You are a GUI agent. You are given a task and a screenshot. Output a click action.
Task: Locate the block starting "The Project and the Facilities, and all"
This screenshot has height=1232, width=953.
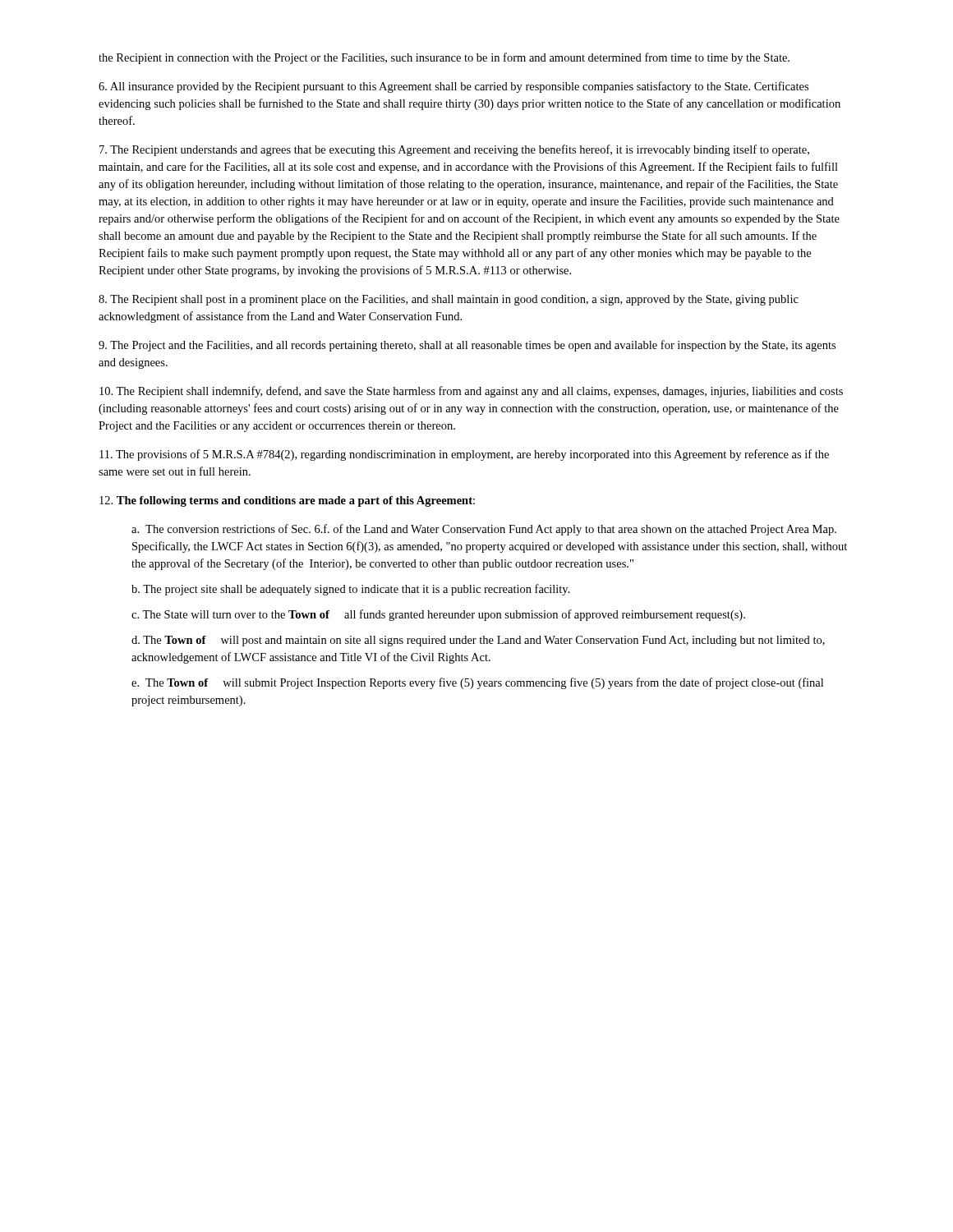coord(467,354)
